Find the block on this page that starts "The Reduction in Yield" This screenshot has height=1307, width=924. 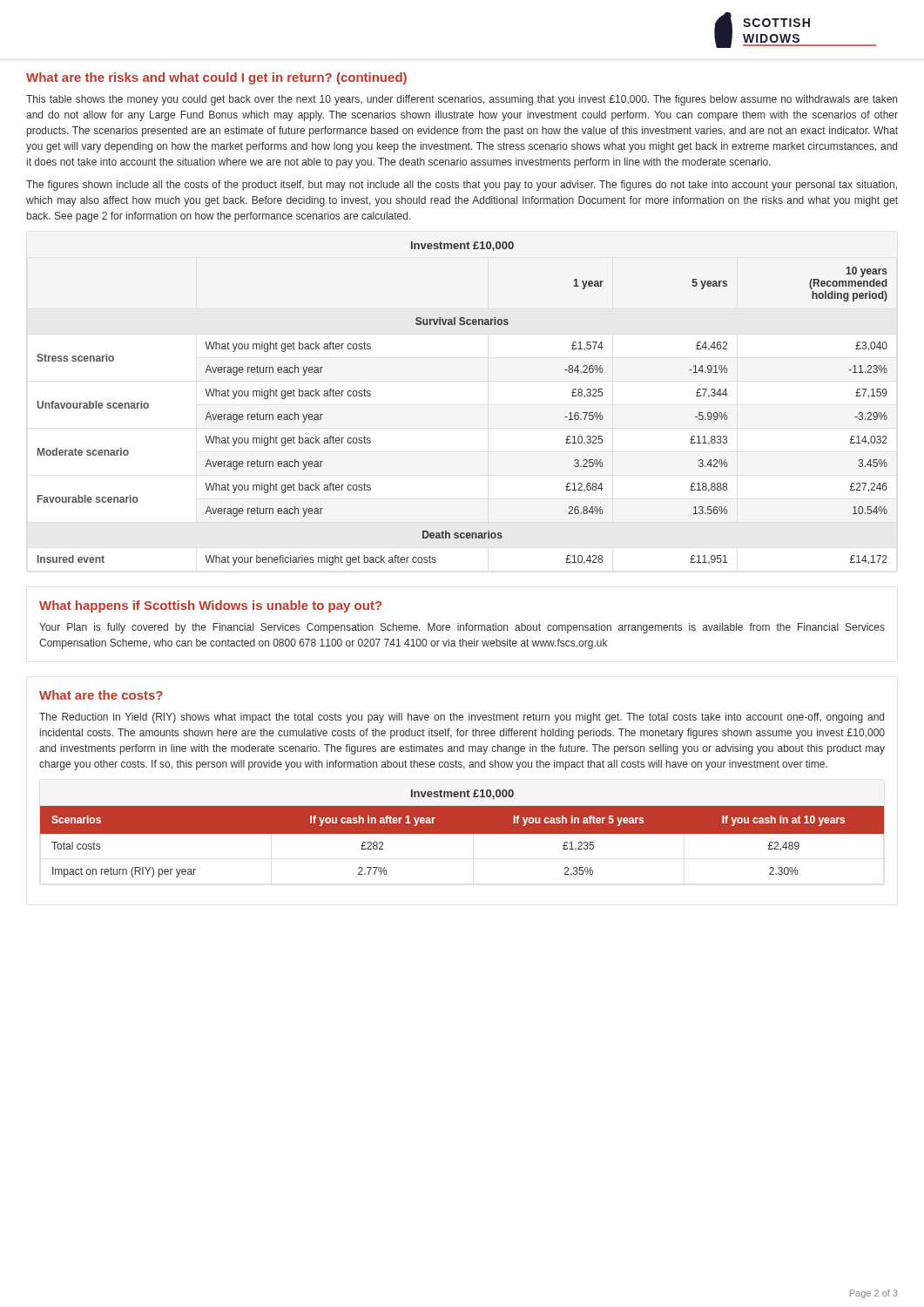coord(462,741)
